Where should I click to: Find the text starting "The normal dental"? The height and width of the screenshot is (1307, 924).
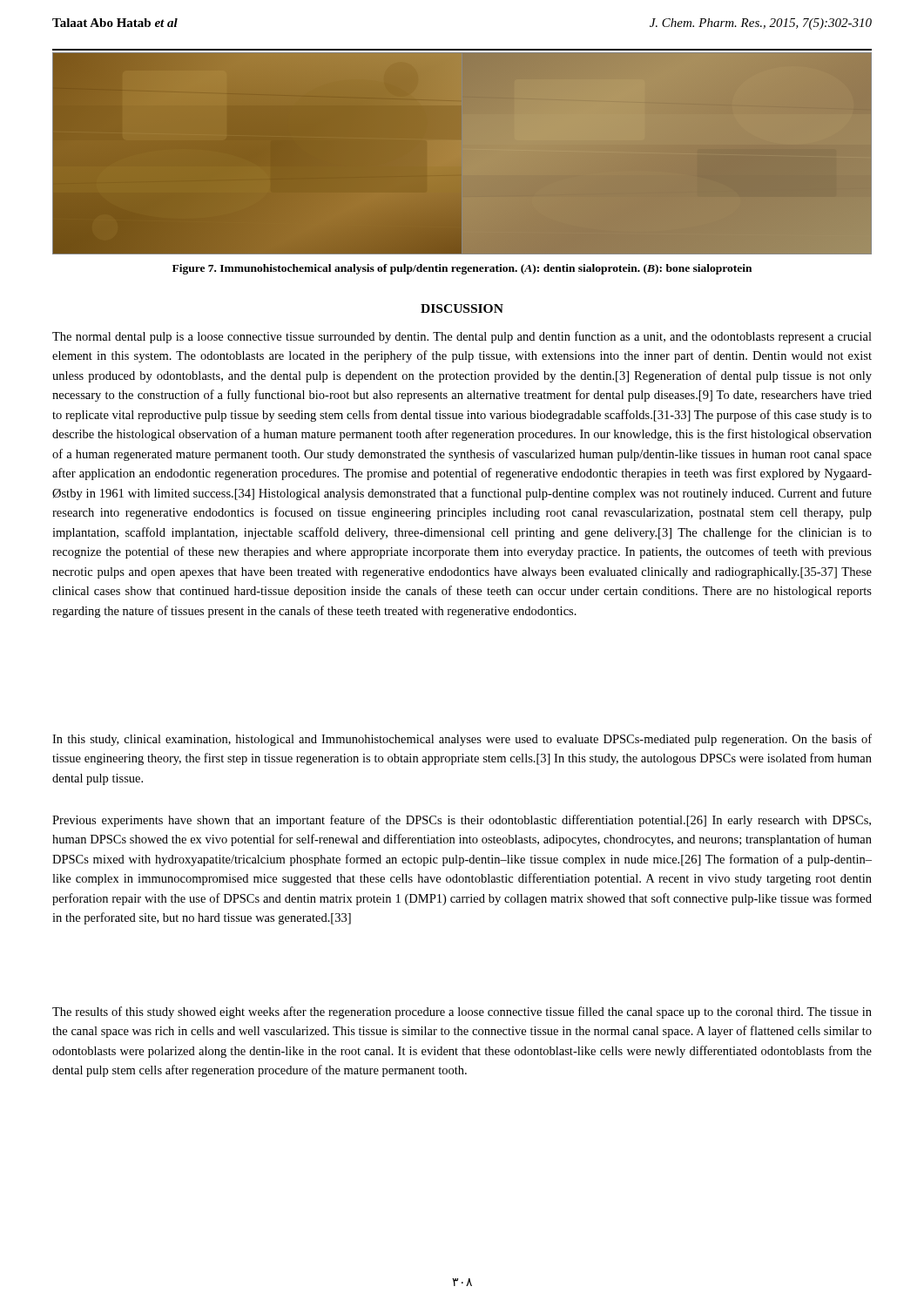point(462,473)
